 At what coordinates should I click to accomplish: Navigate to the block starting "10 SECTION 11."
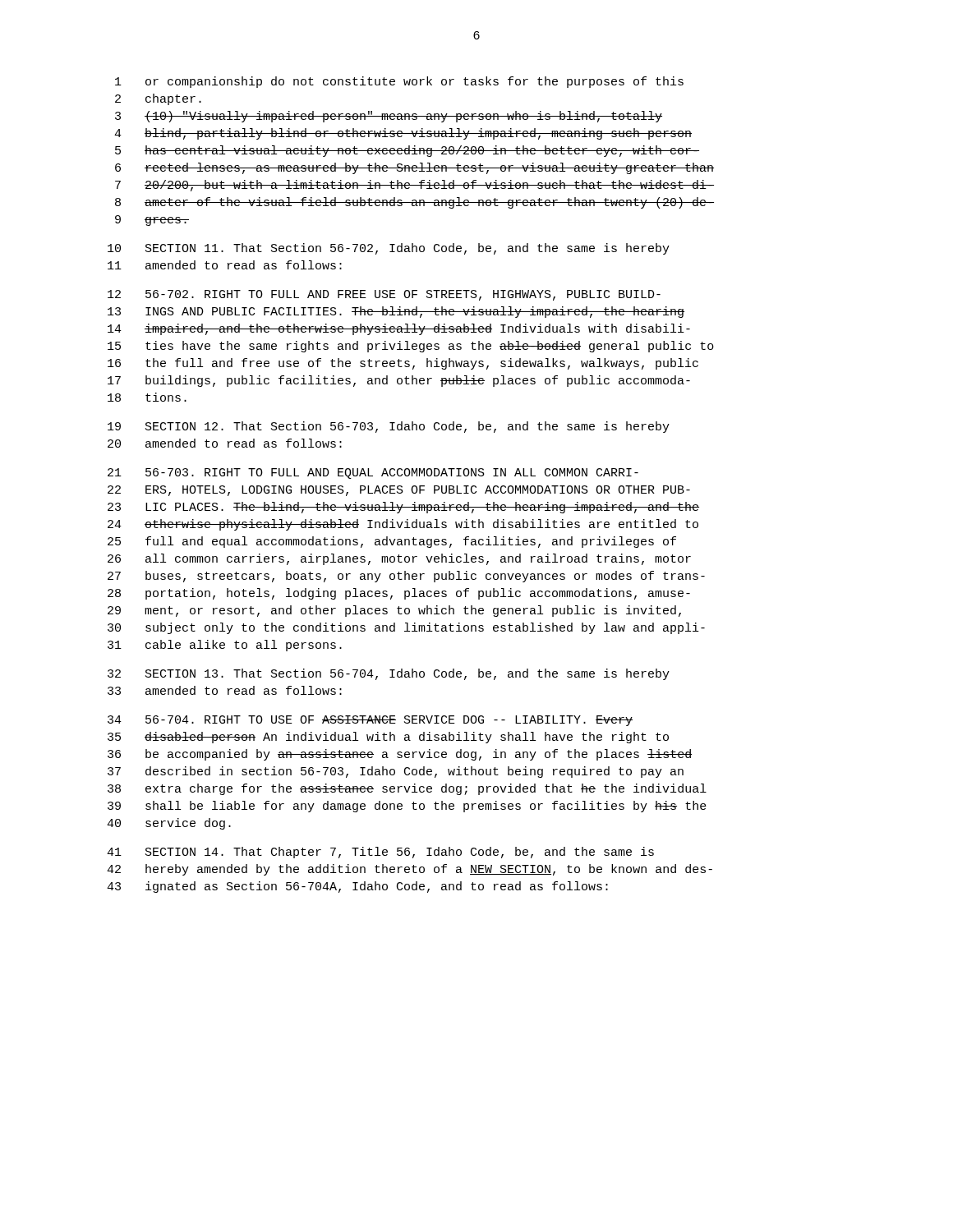coord(489,258)
